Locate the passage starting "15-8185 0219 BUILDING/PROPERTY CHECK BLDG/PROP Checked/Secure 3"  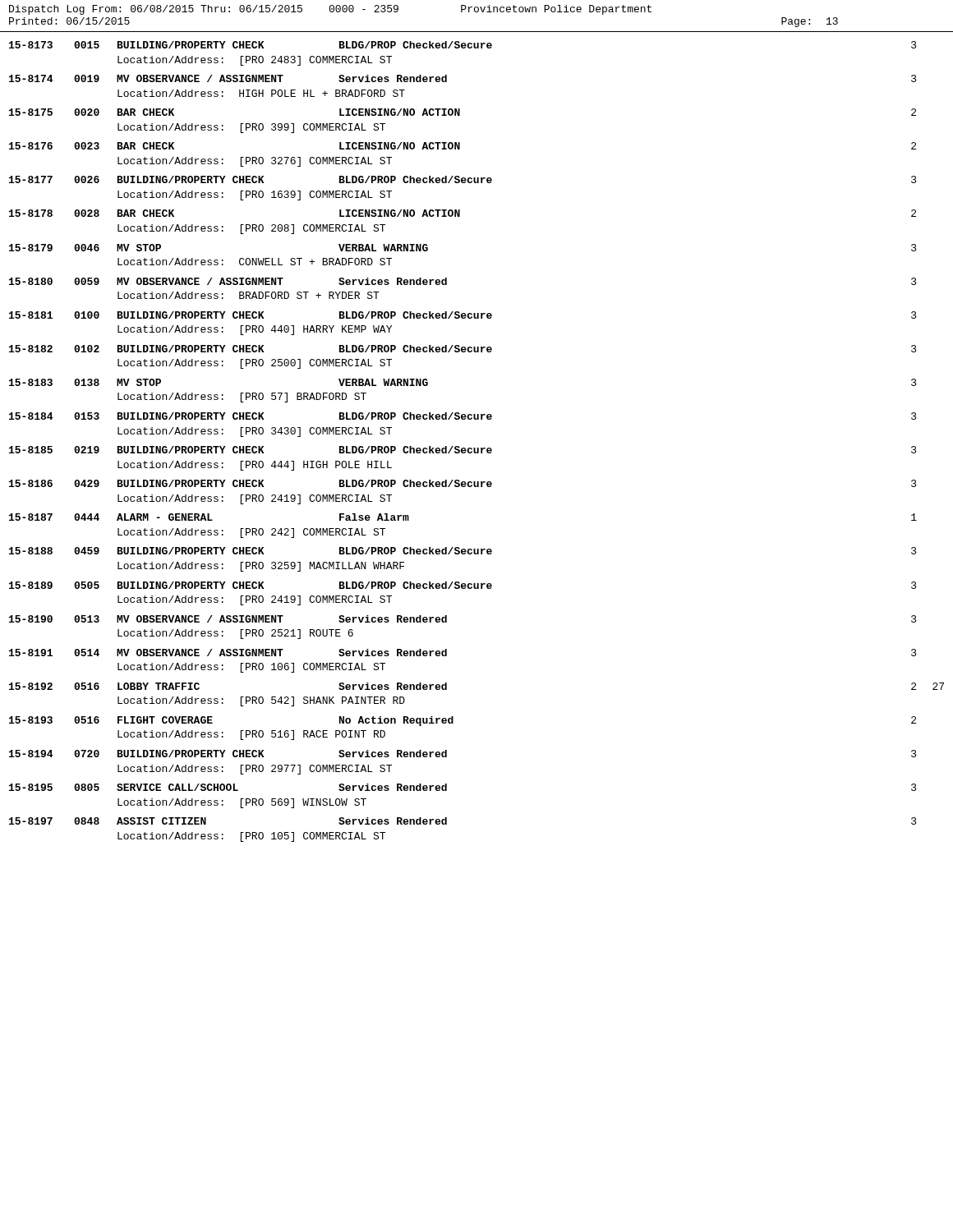(476, 458)
